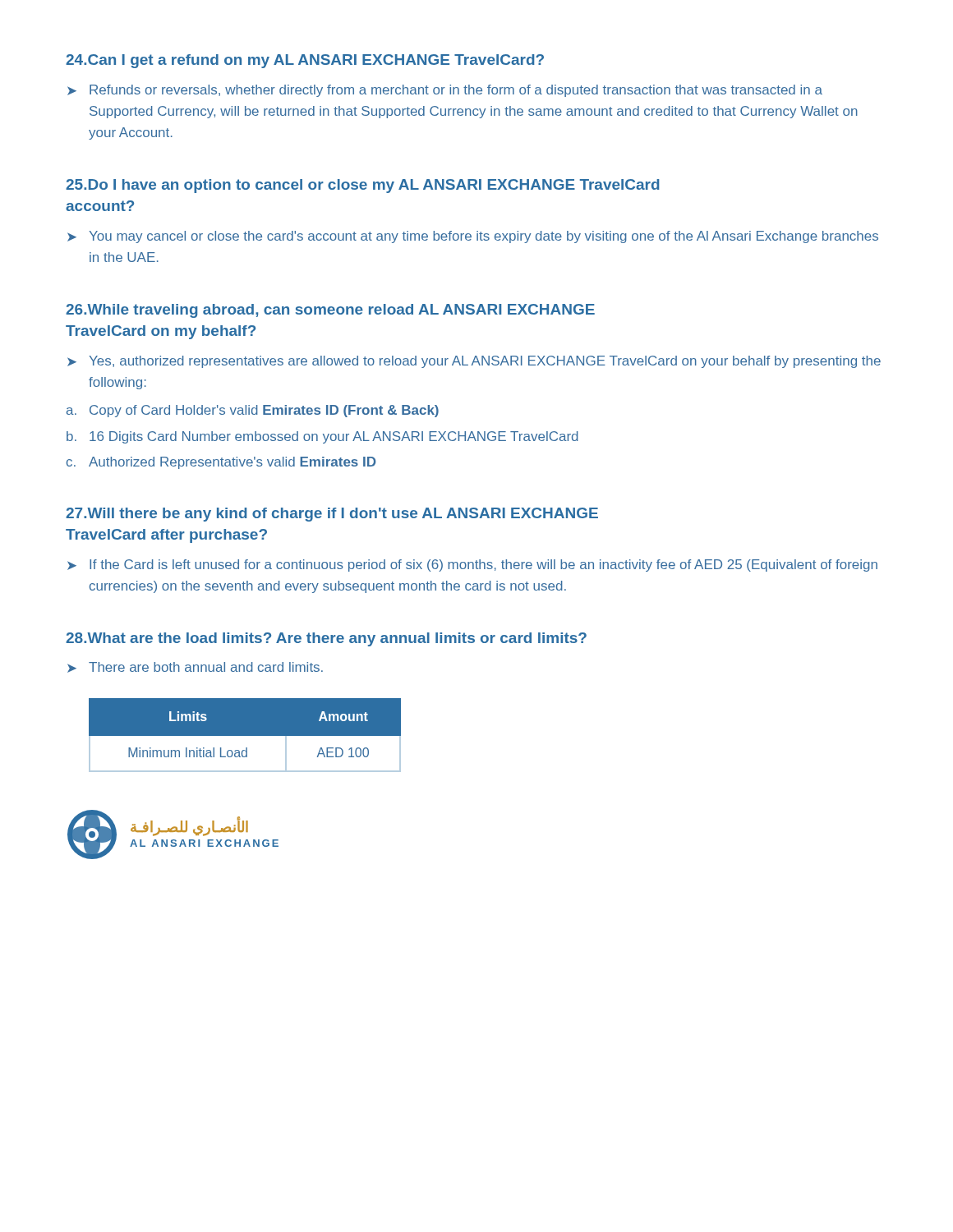The height and width of the screenshot is (1232, 953).
Task: Click the table
Action: (245, 735)
